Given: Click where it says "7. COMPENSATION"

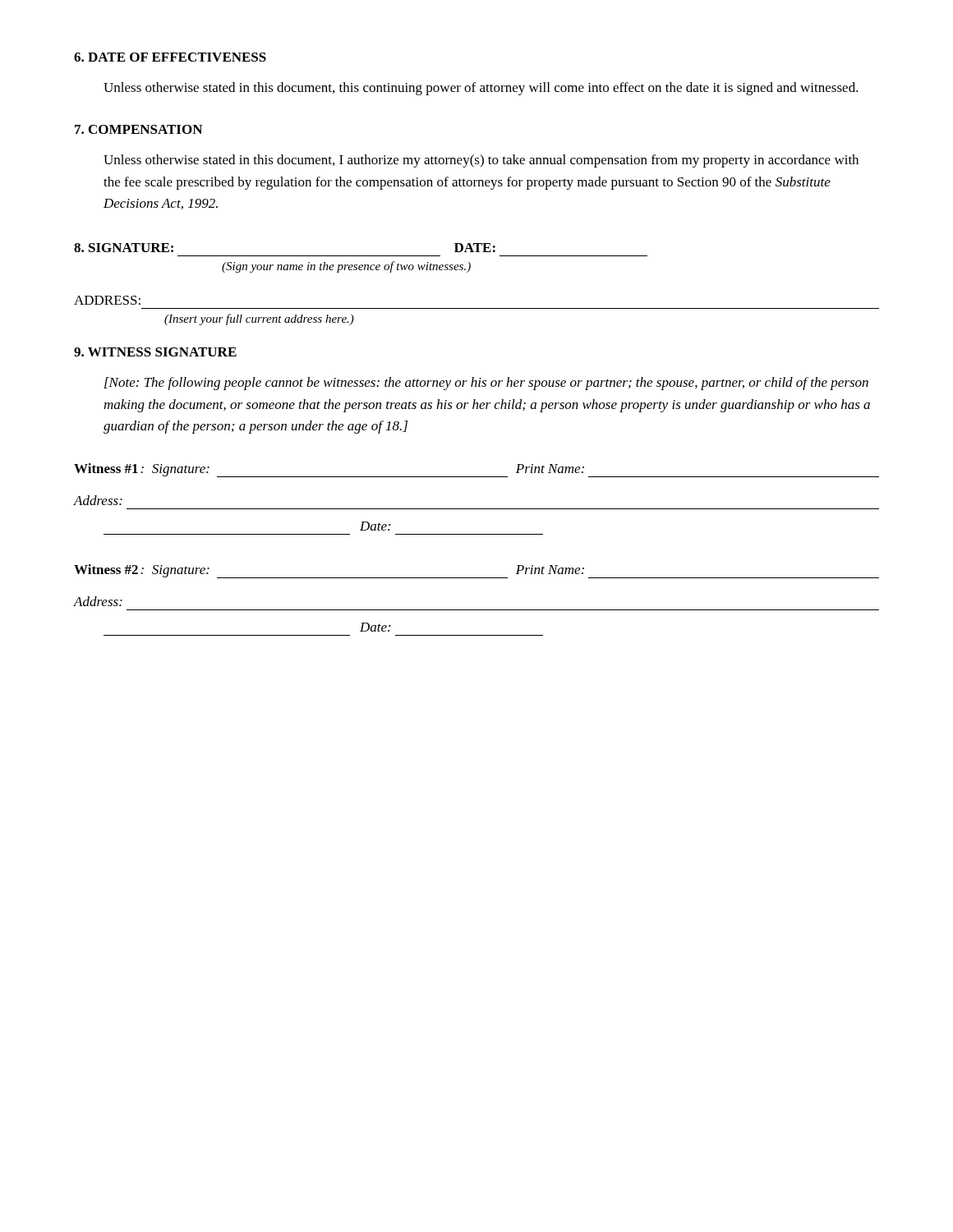Looking at the screenshot, I should [x=138, y=130].
